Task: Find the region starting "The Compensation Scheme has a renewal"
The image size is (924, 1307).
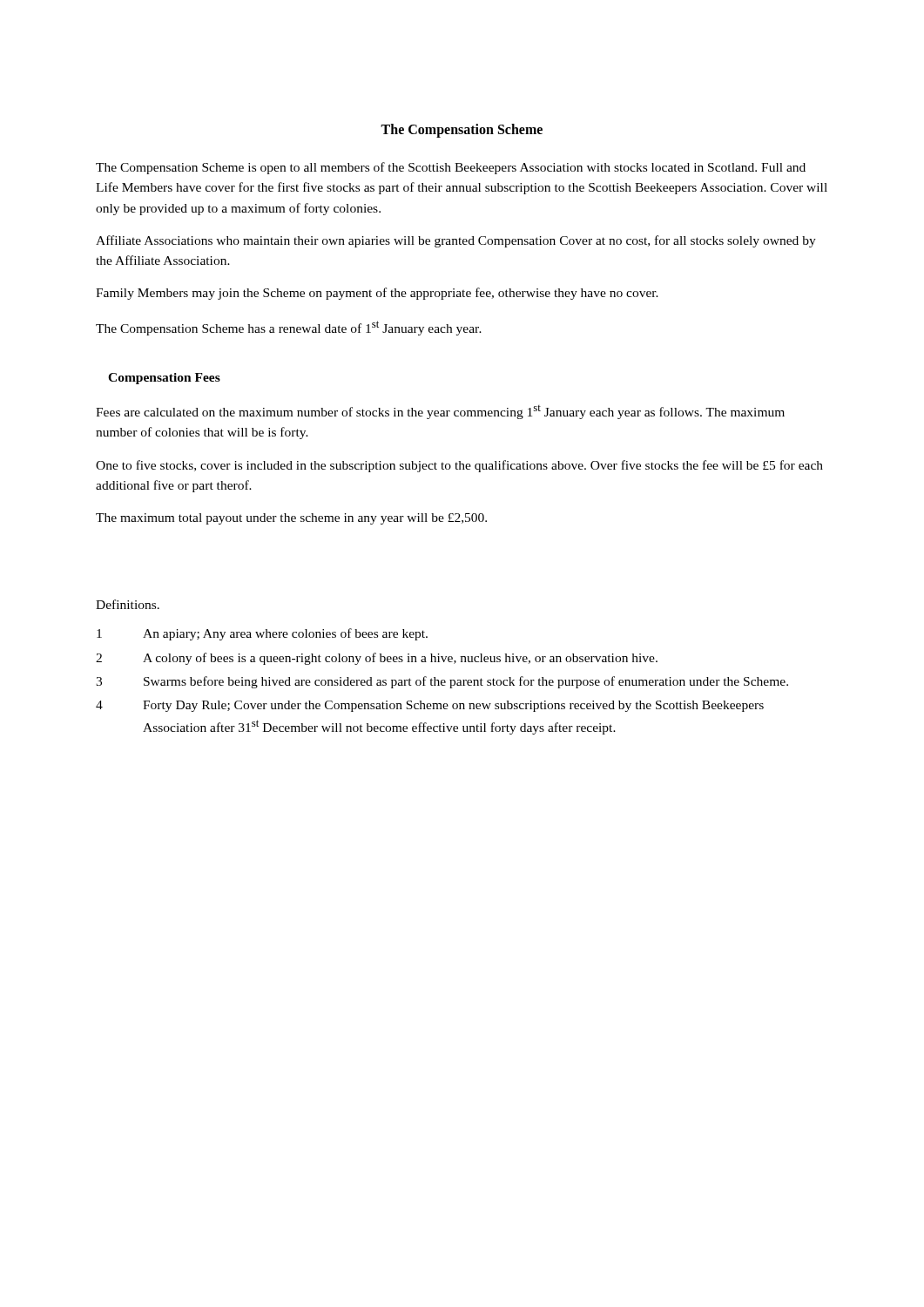Action: point(289,326)
